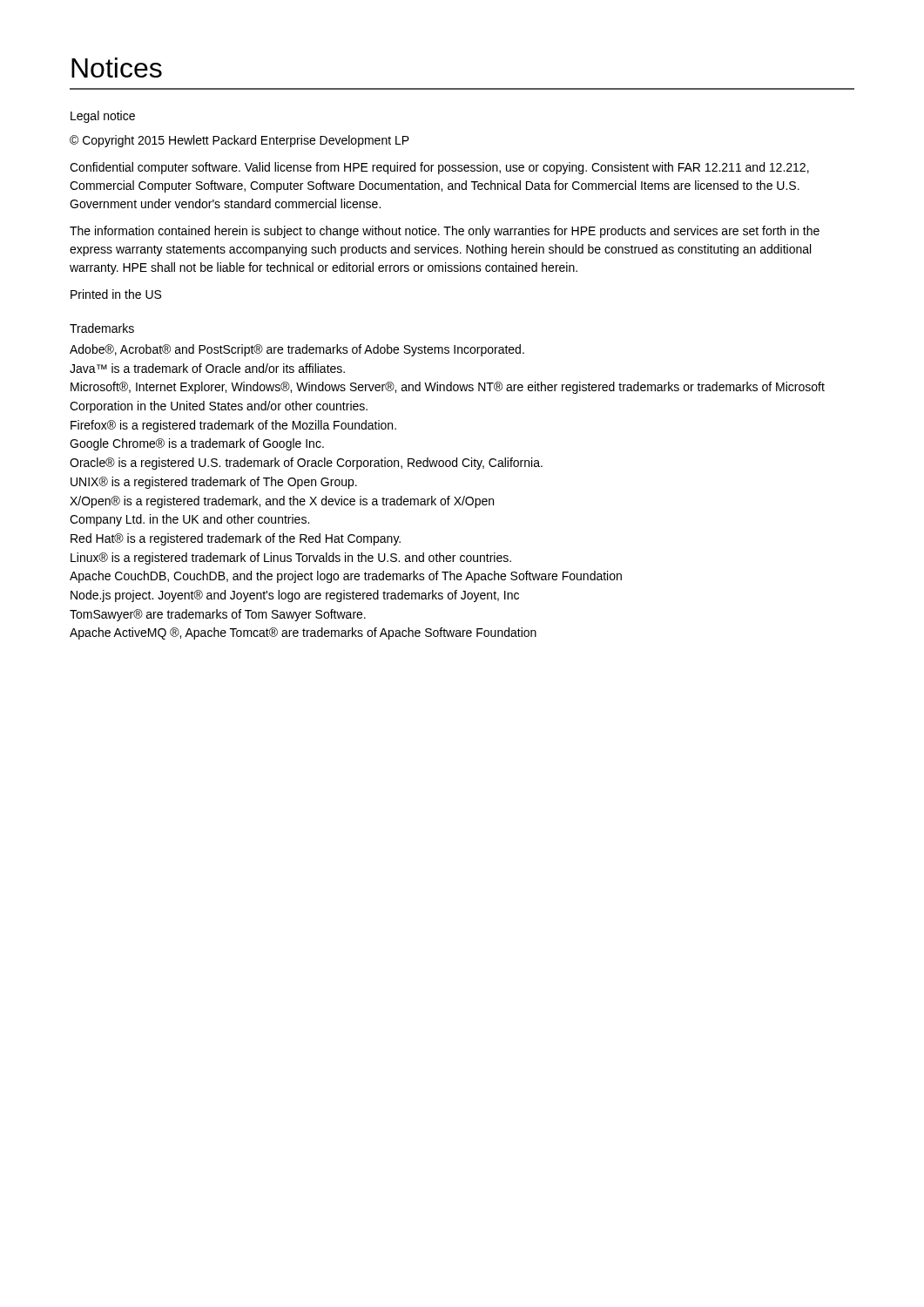The height and width of the screenshot is (1307, 924).
Task: Point to the text starting "Confidential computer software. Valid license from HPE required"
Action: point(440,186)
